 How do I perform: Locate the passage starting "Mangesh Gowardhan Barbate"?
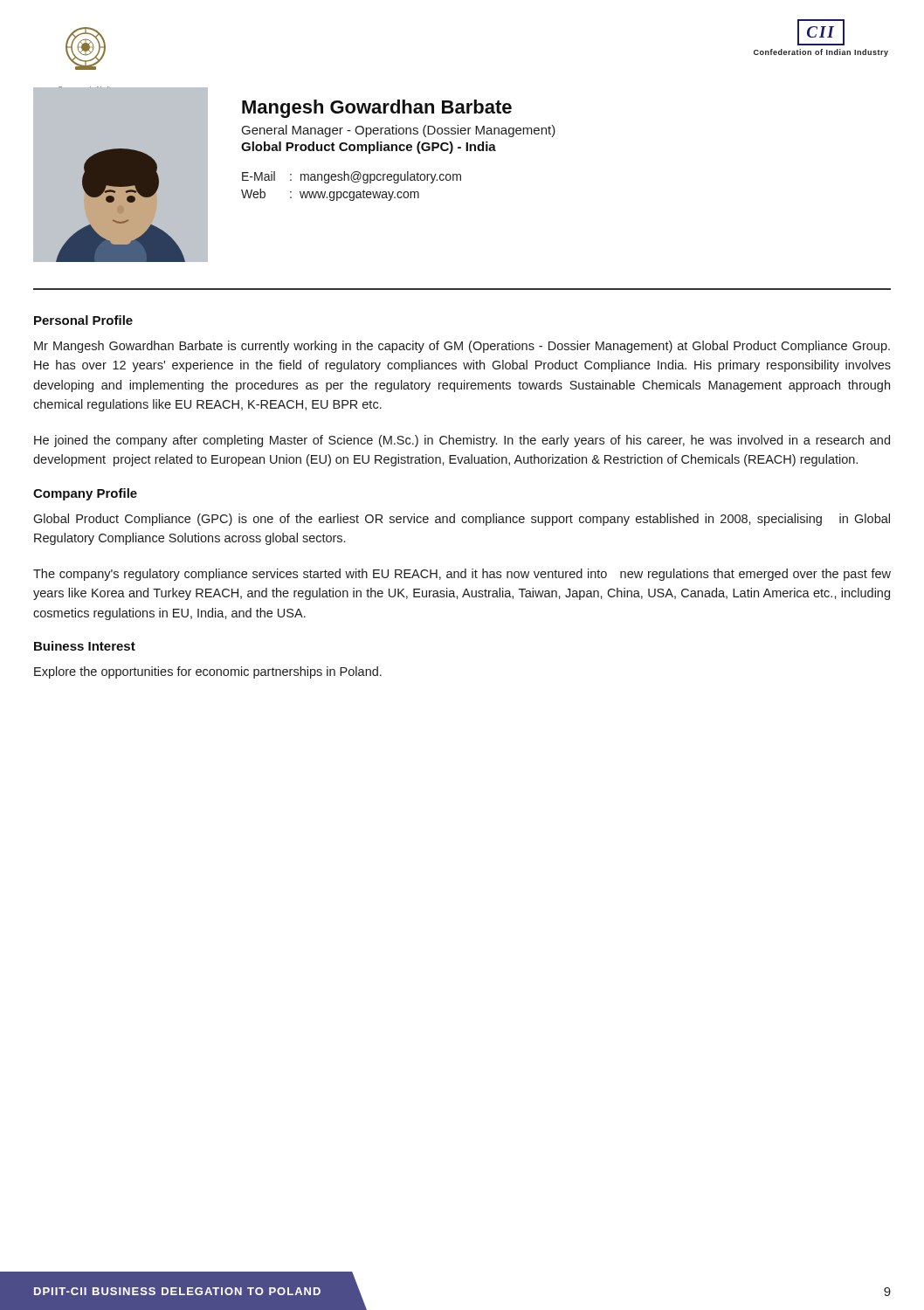(x=377, y=107)
